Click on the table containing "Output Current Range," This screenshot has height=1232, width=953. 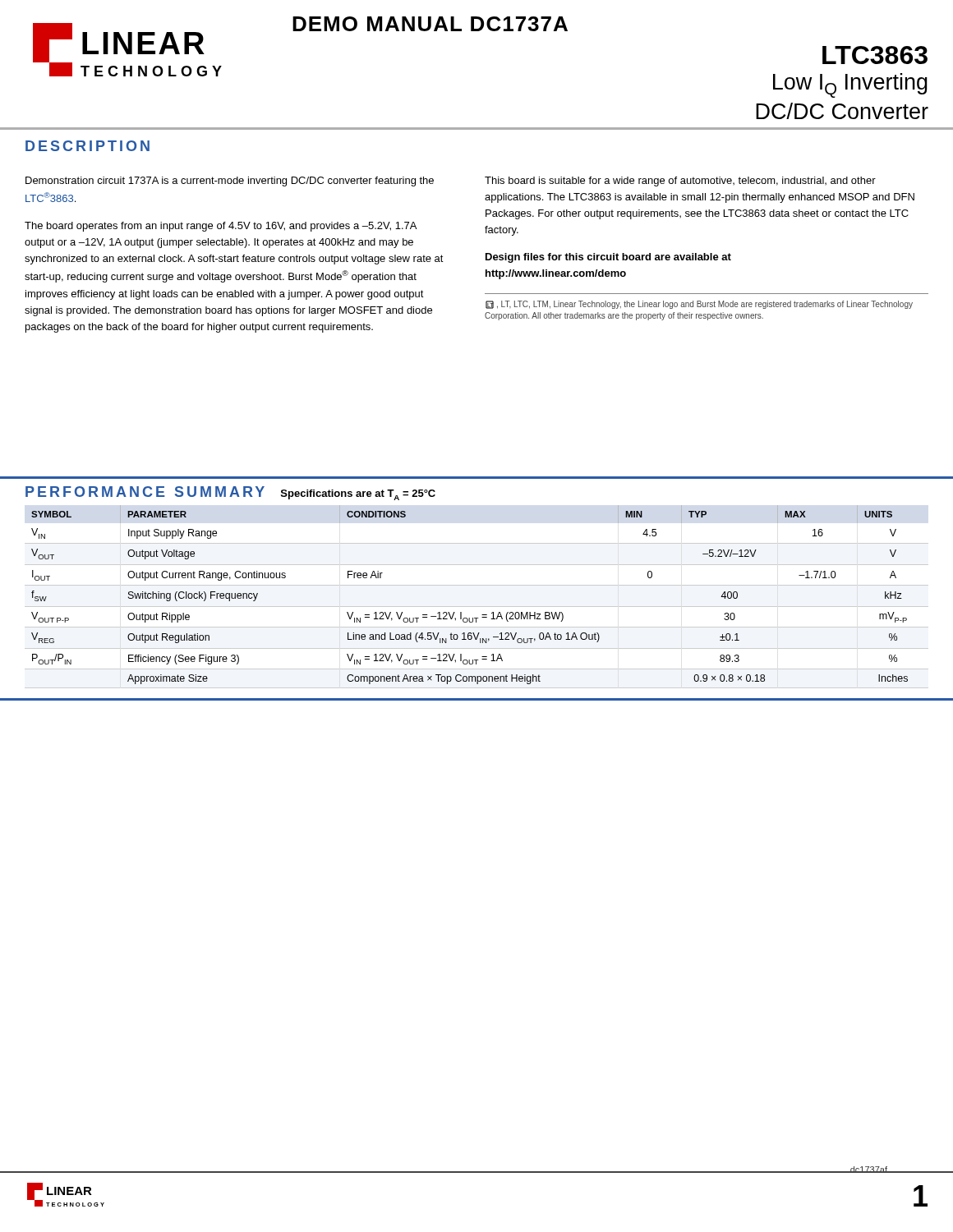pos(476,601)
